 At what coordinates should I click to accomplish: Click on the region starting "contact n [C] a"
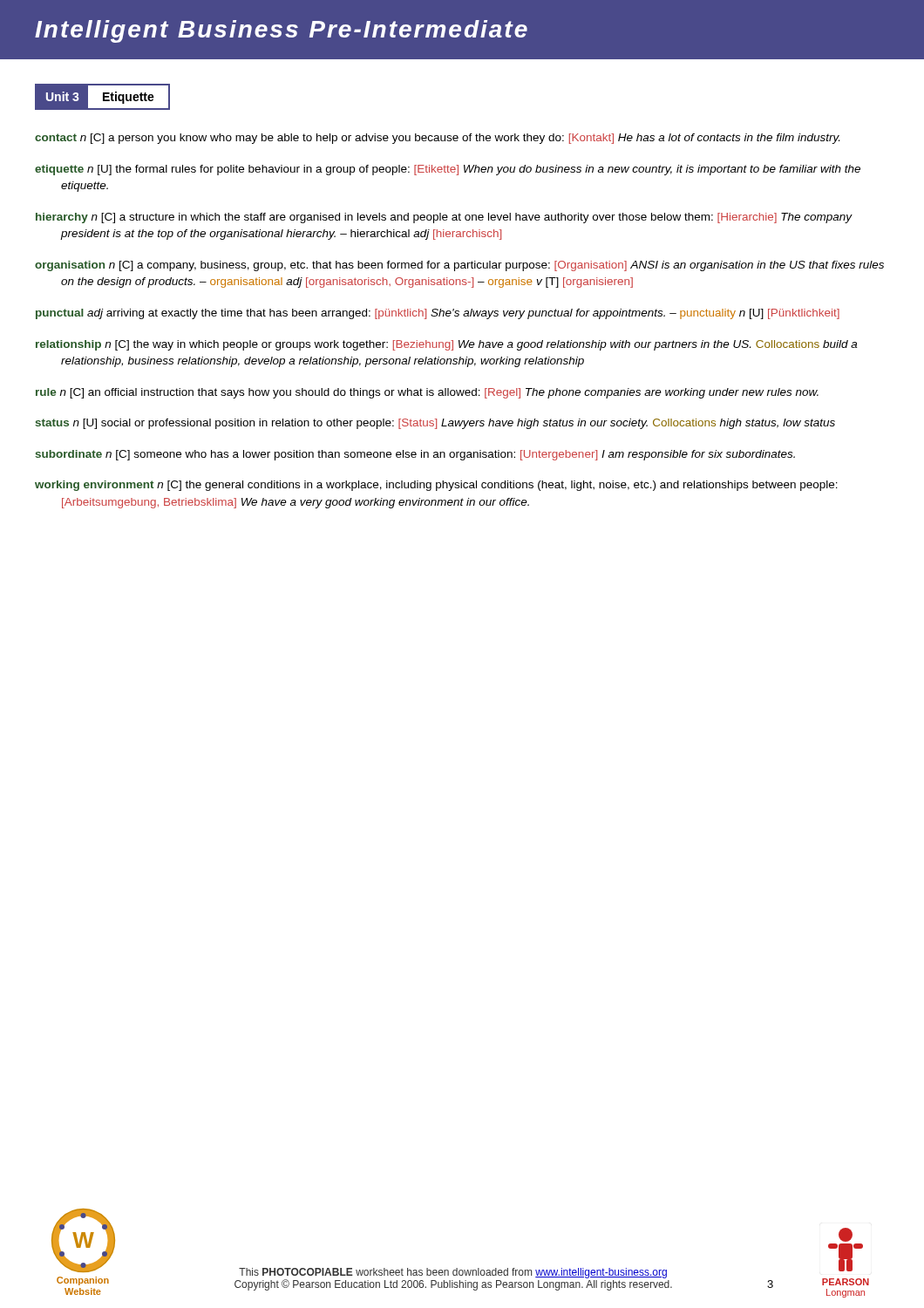coord(438,137)
